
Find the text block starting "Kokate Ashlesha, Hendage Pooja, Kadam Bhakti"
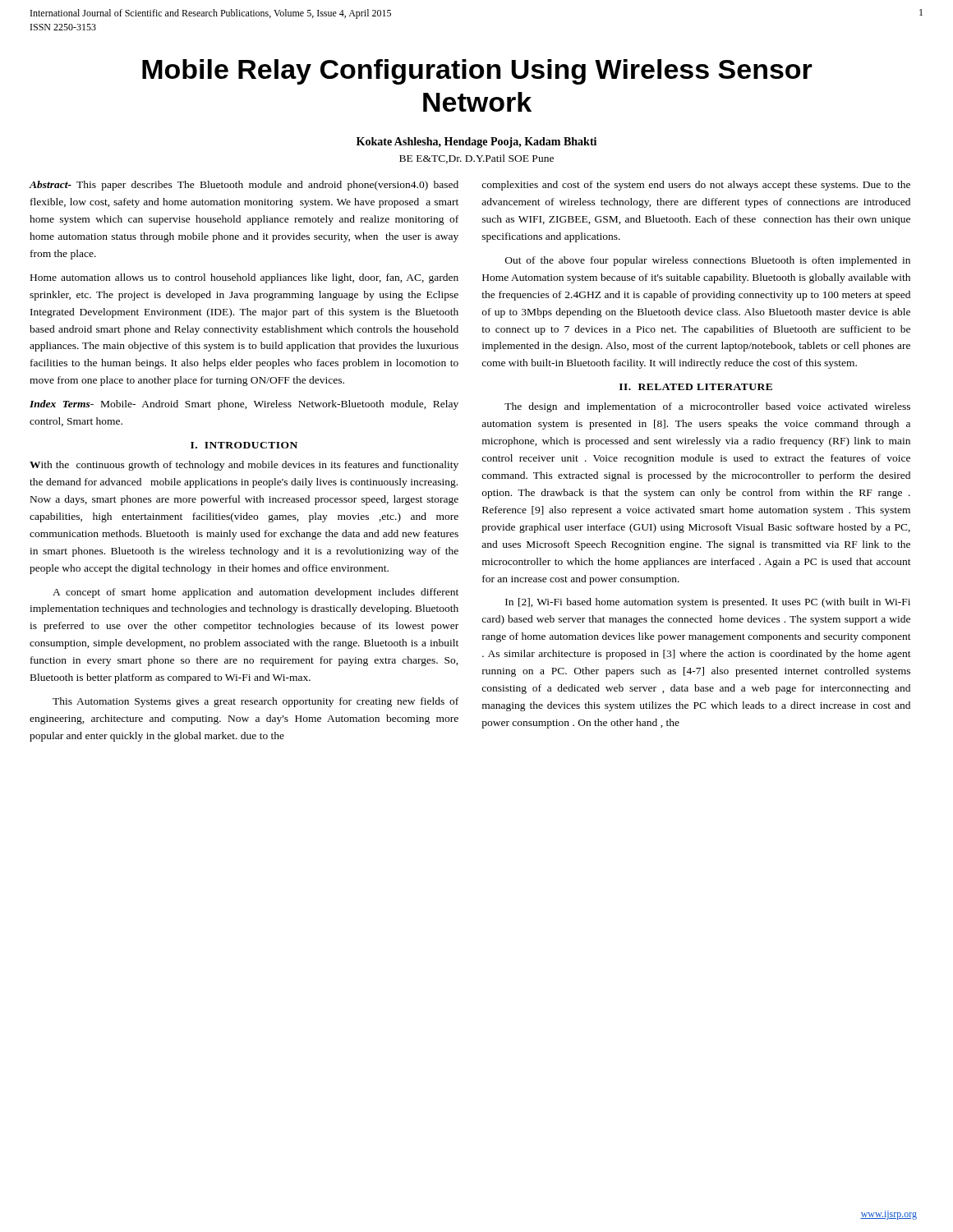tap(476, 142)
